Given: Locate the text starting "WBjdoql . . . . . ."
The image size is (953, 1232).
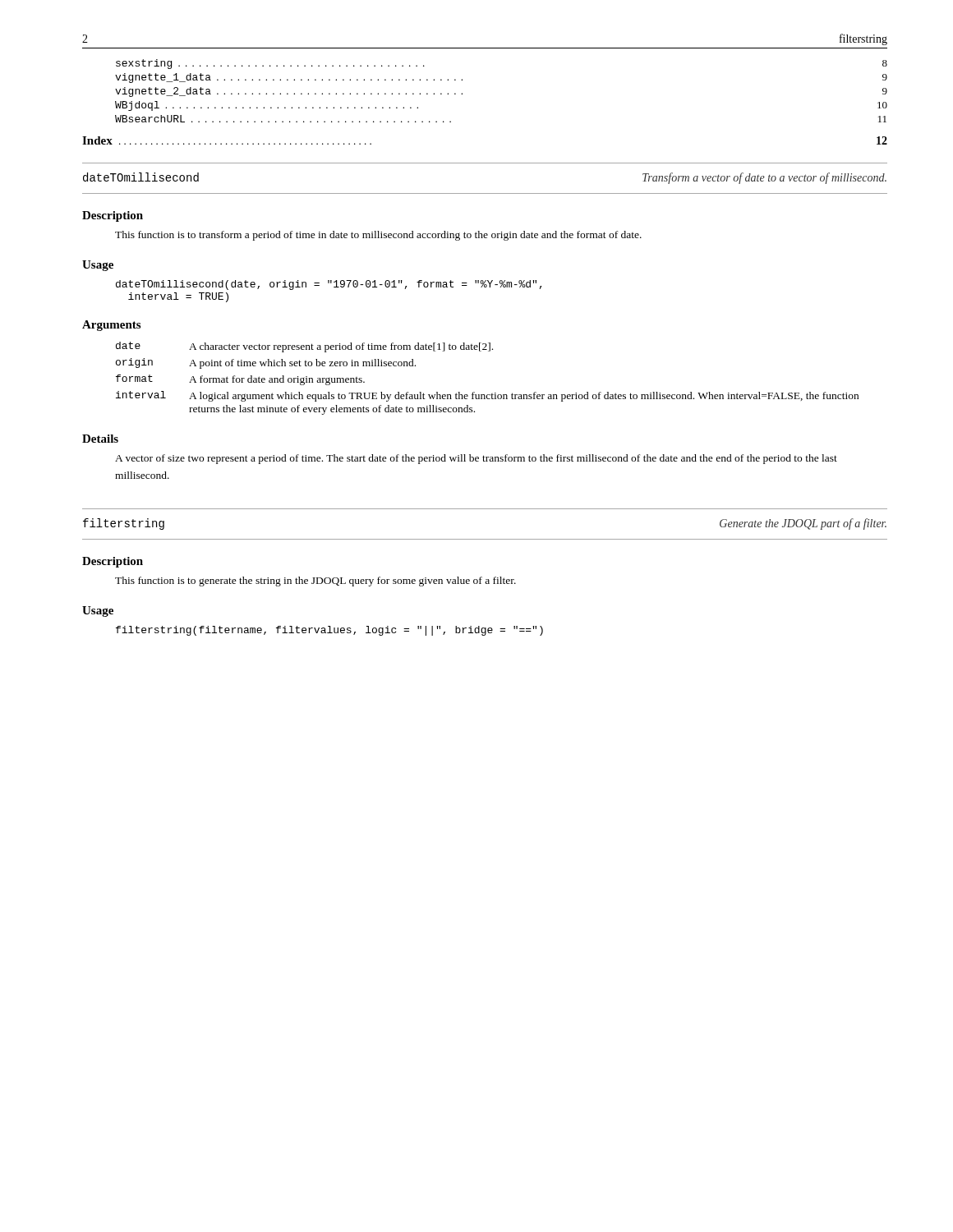Looking at the screenshot, I should [x=136, y=106].
